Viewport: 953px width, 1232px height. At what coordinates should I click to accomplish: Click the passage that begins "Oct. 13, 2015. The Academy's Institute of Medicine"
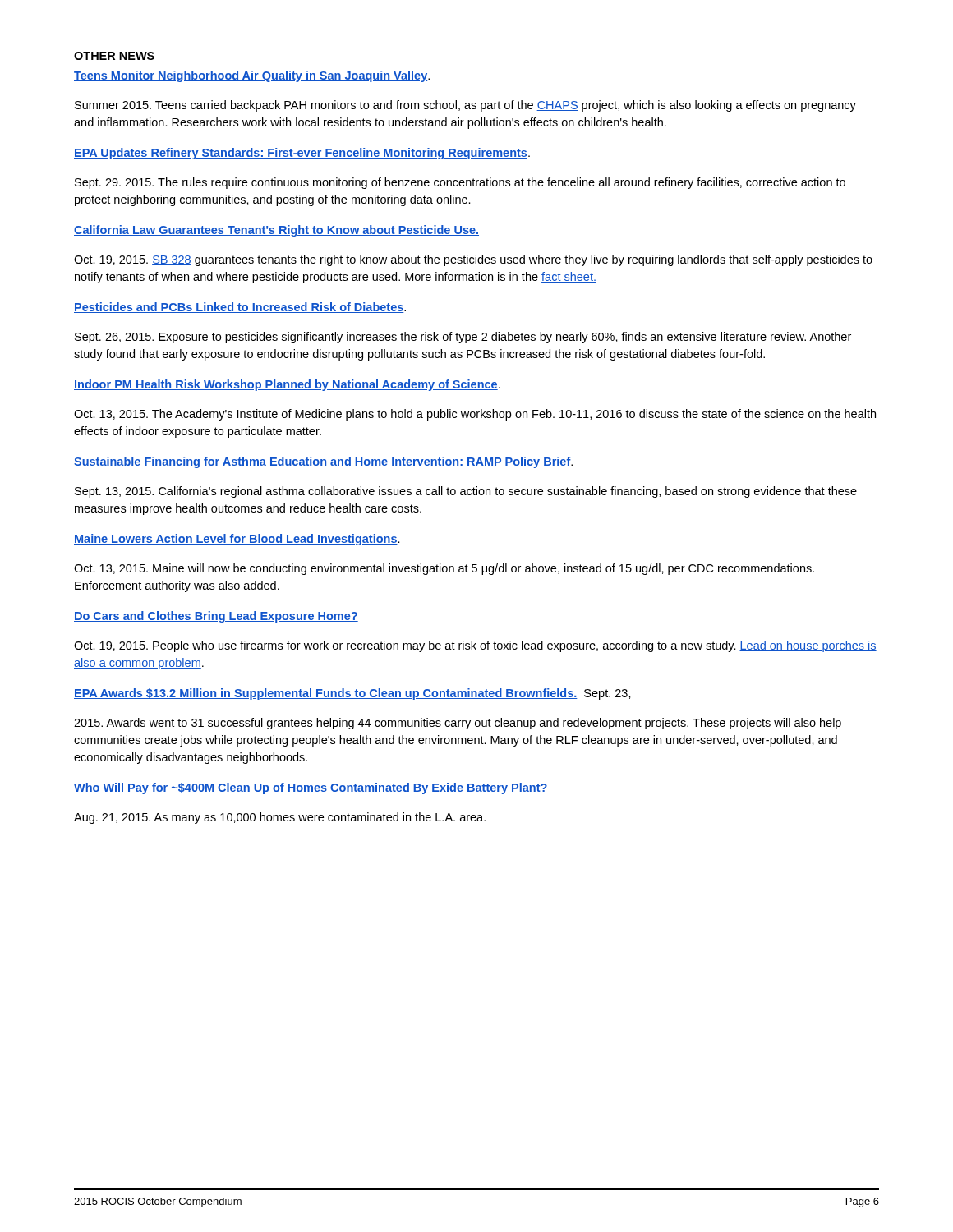point(476,423)
